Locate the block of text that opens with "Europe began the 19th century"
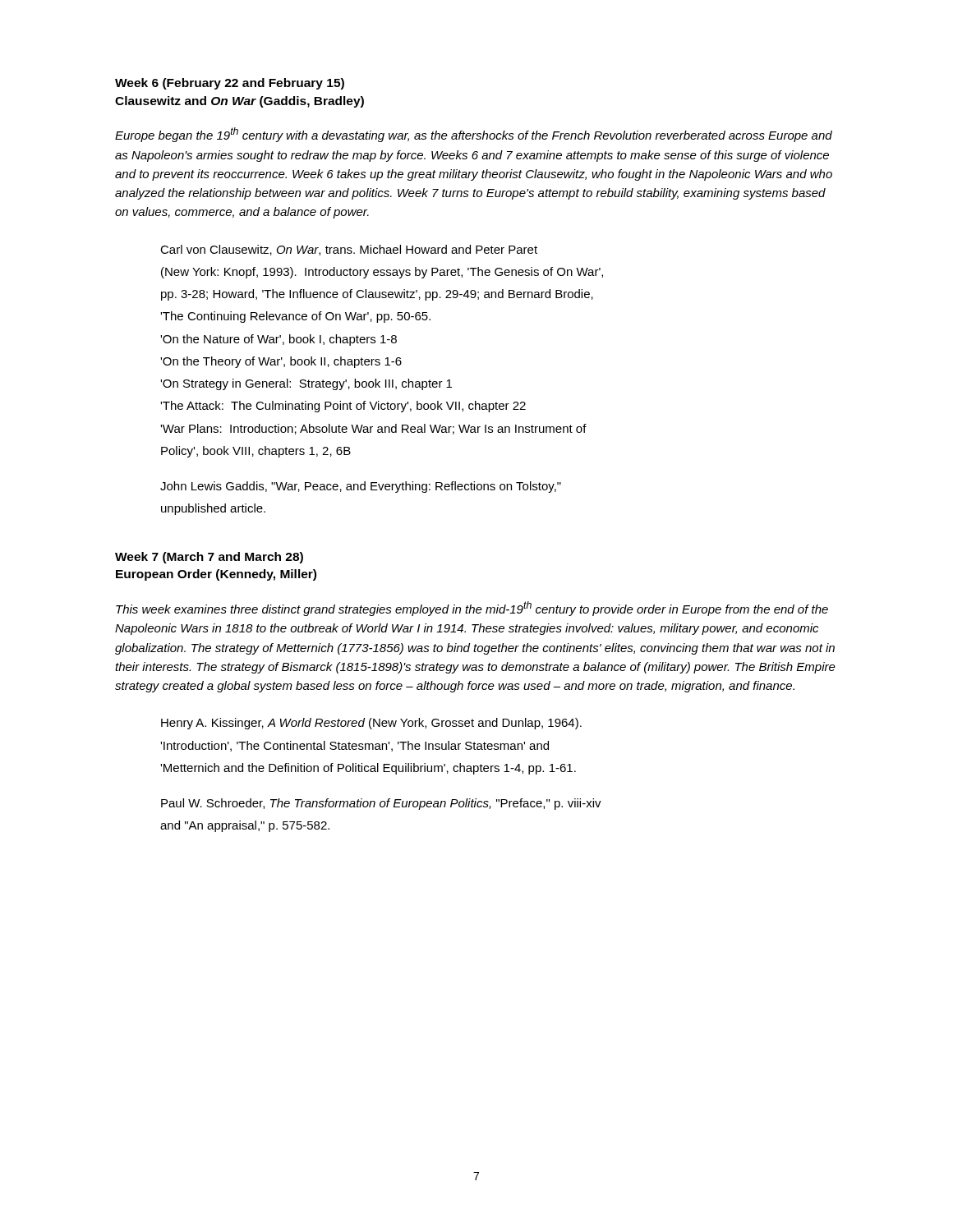Screen dimensions: 1232x953 coord(474,172)
